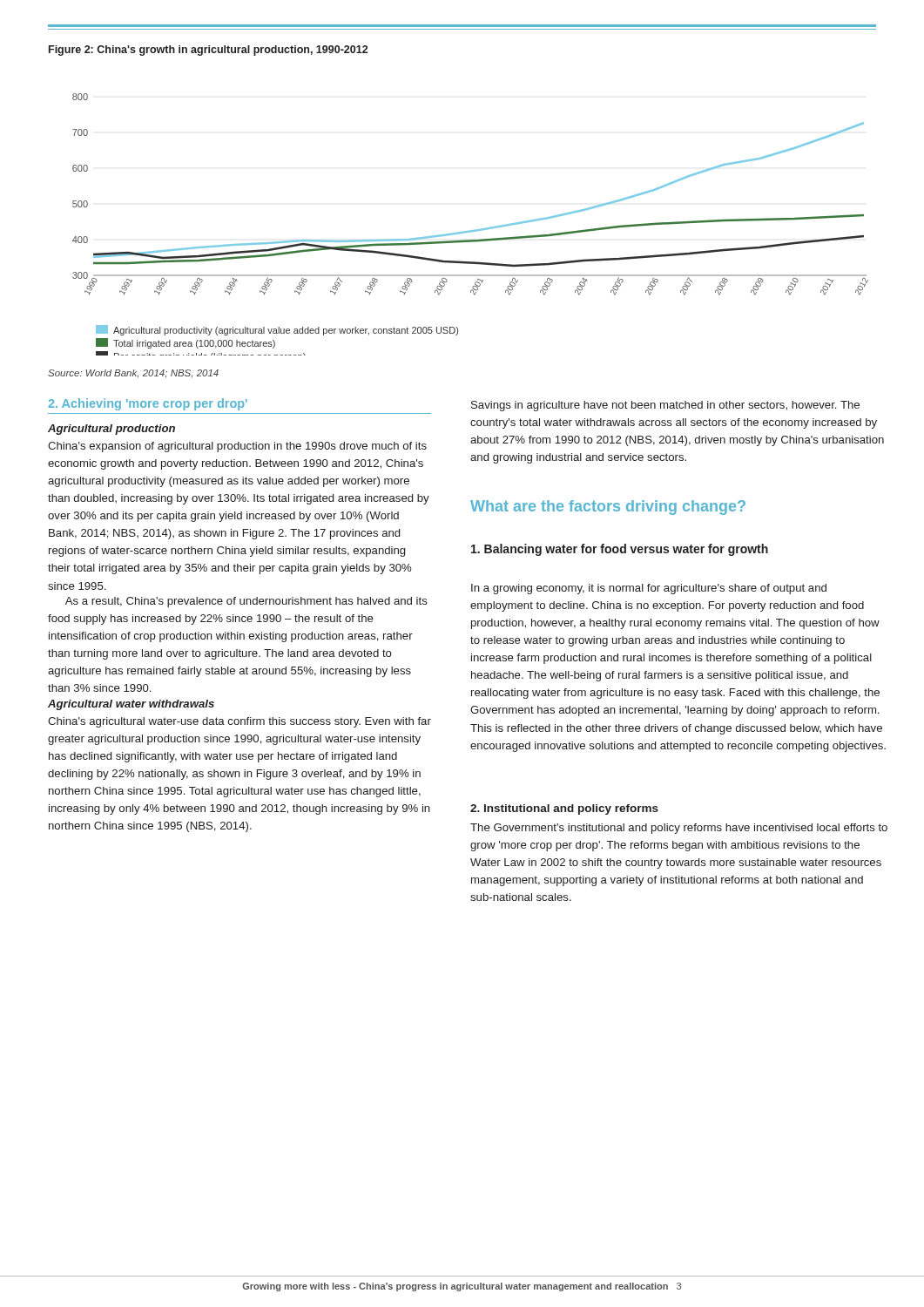
Task: Select the block starting "Agricultural production"
Action: pyautogui.click(x=112, y=428)
